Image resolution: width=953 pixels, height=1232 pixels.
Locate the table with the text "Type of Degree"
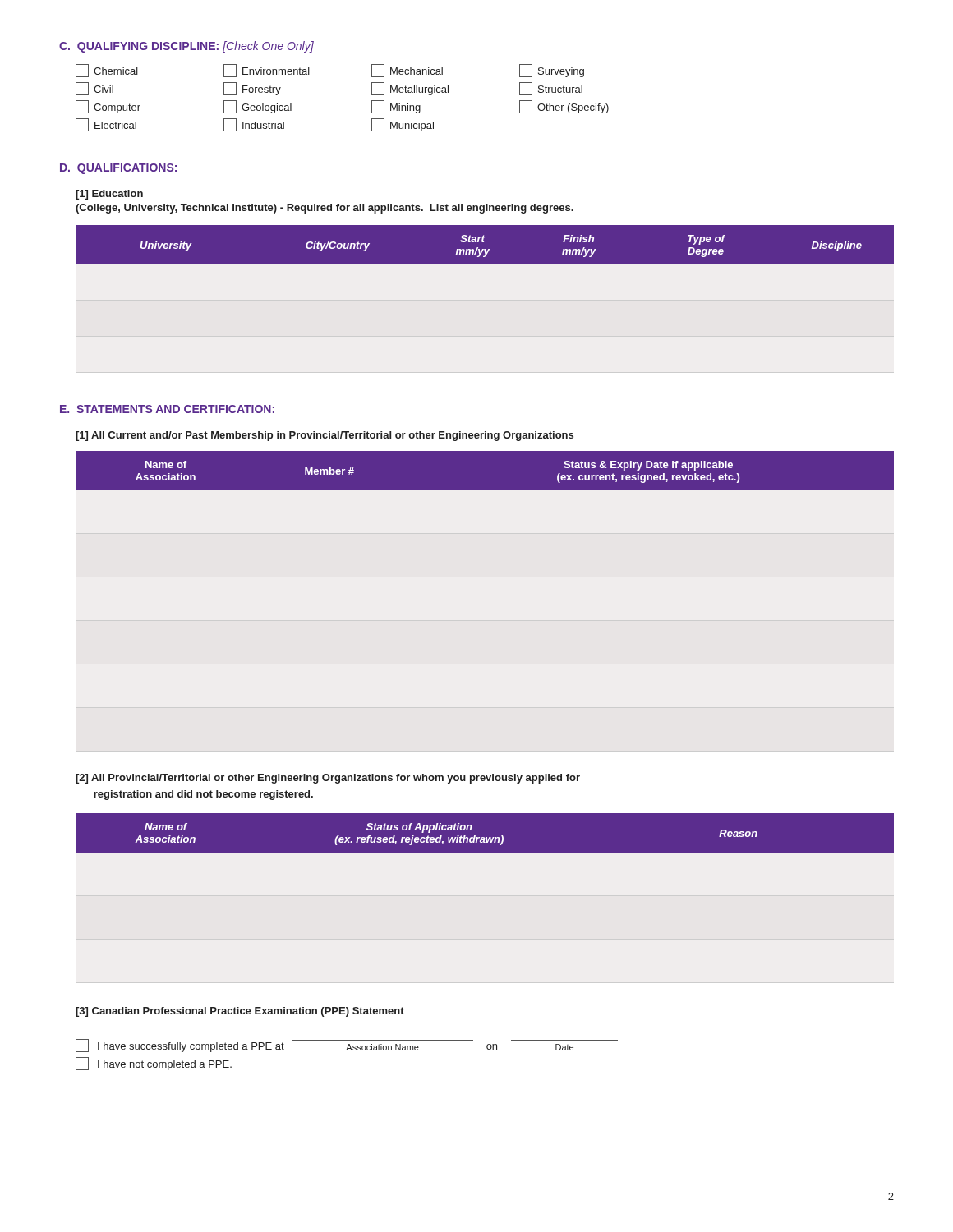(x=485, y=299)
